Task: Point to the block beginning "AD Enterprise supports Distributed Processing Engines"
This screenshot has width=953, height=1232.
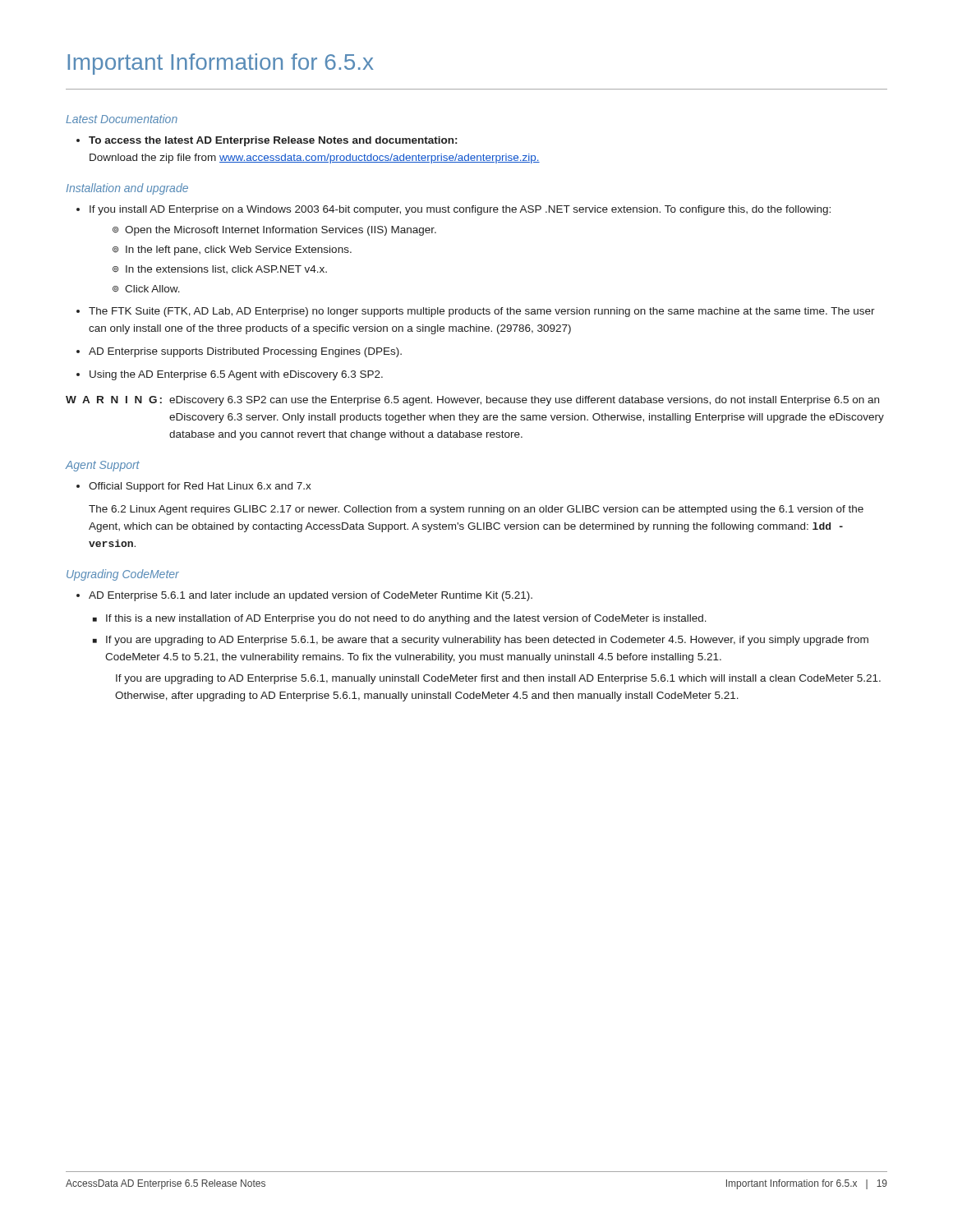Action: (239, 352)
